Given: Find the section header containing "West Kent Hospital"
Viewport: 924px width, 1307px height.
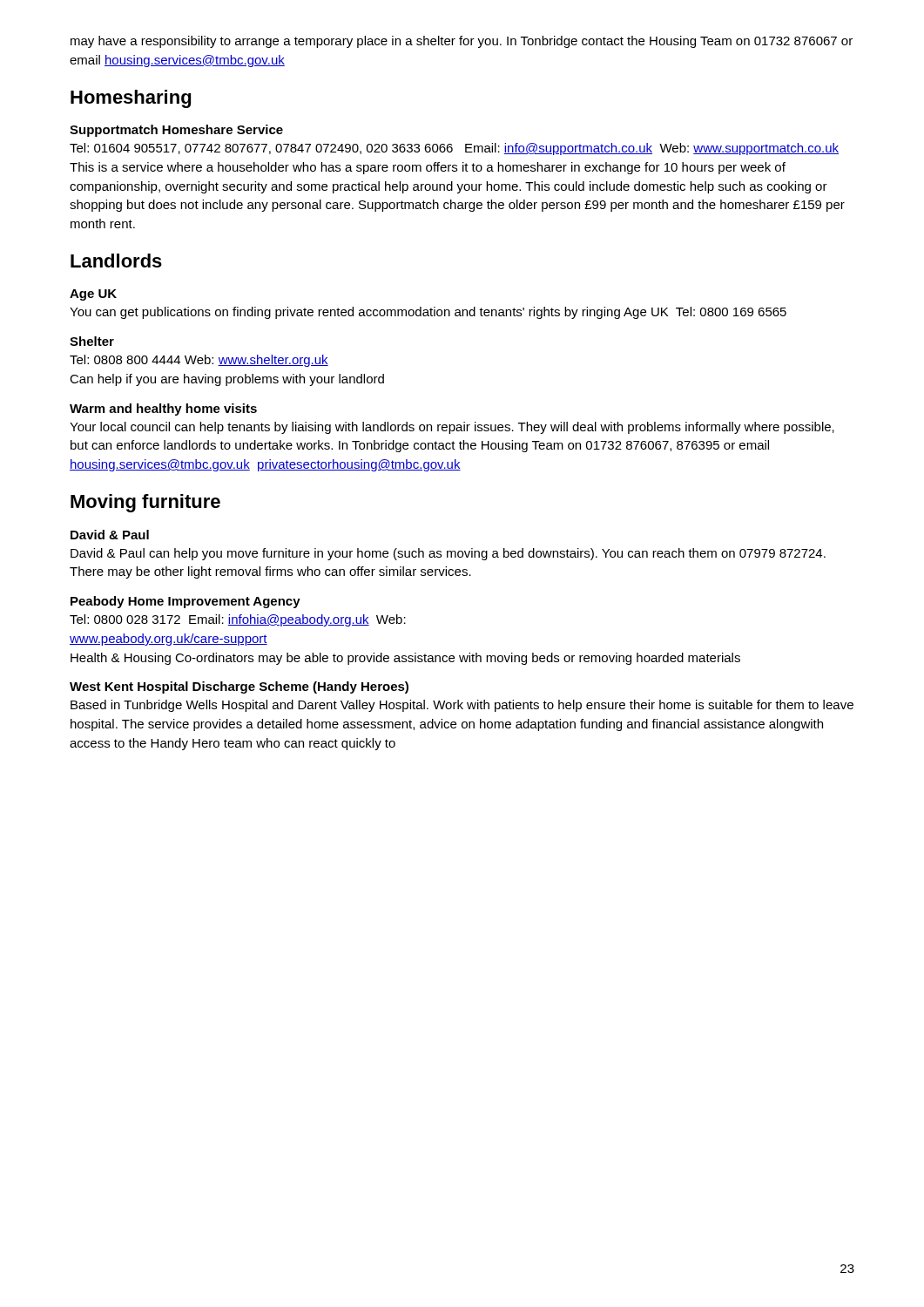Looking at the screenshot, I should [x=239, y=687].
